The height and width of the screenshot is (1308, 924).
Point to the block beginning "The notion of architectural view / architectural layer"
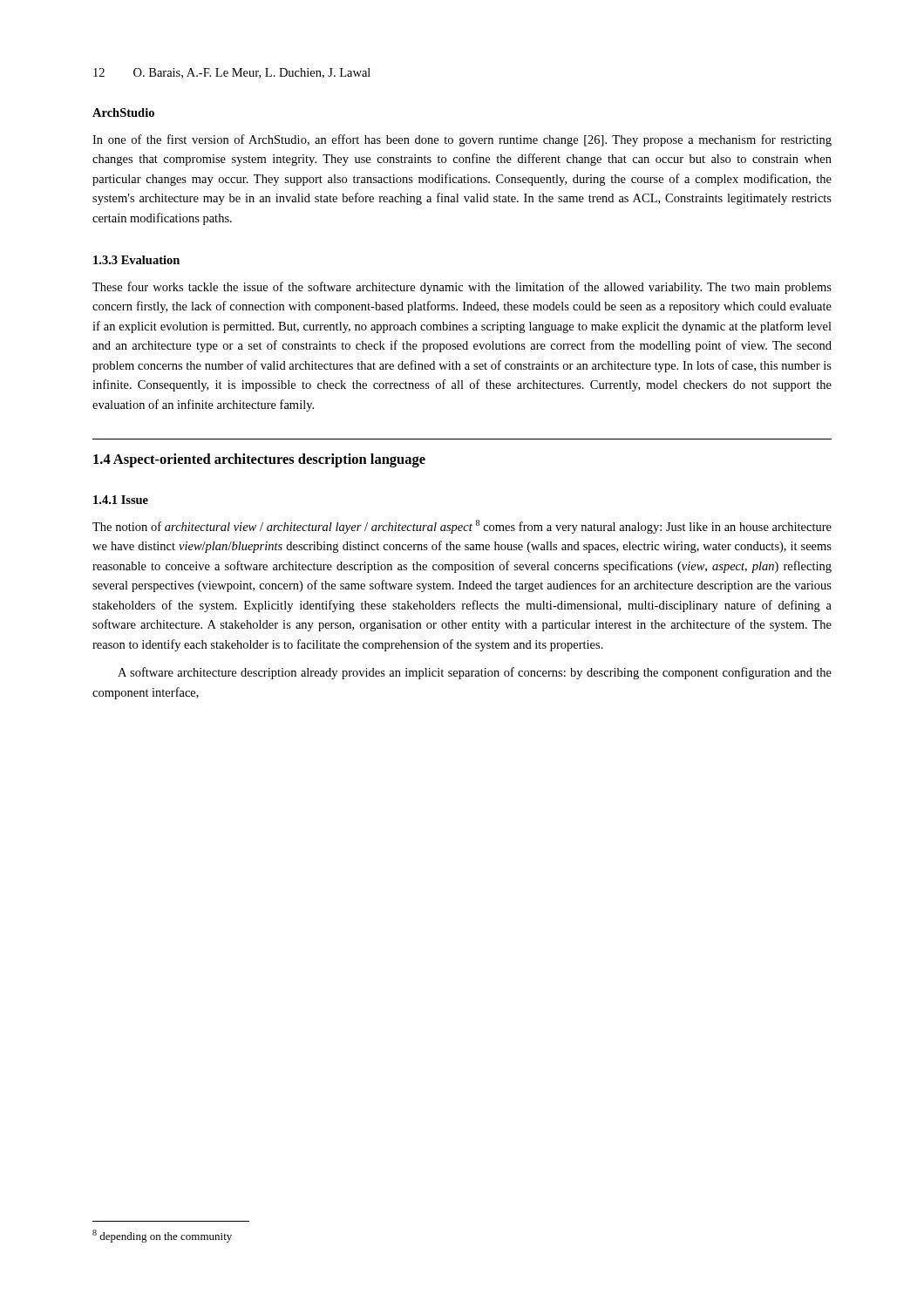(462, 609)
